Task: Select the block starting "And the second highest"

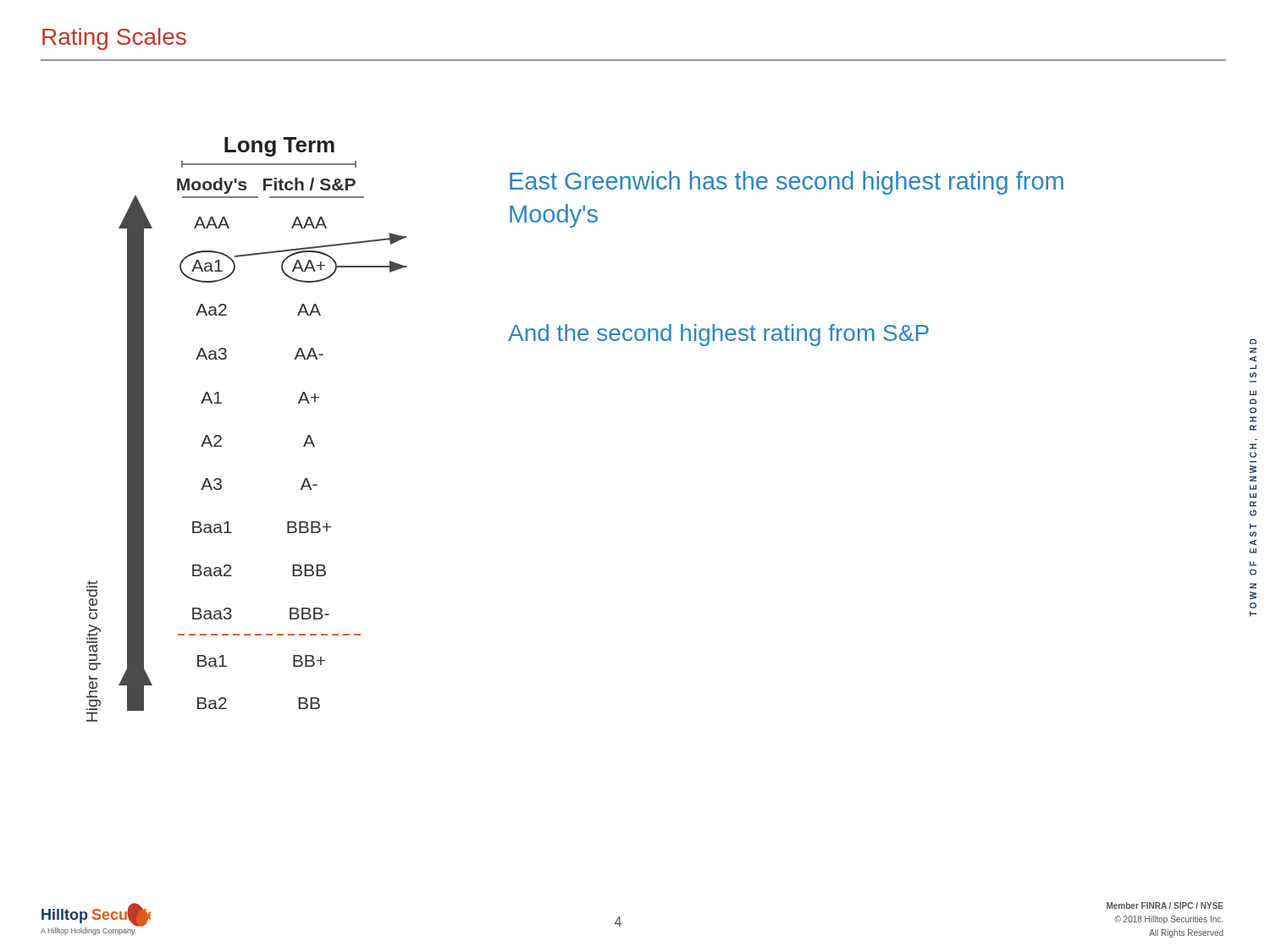Action: coord(719,333)
